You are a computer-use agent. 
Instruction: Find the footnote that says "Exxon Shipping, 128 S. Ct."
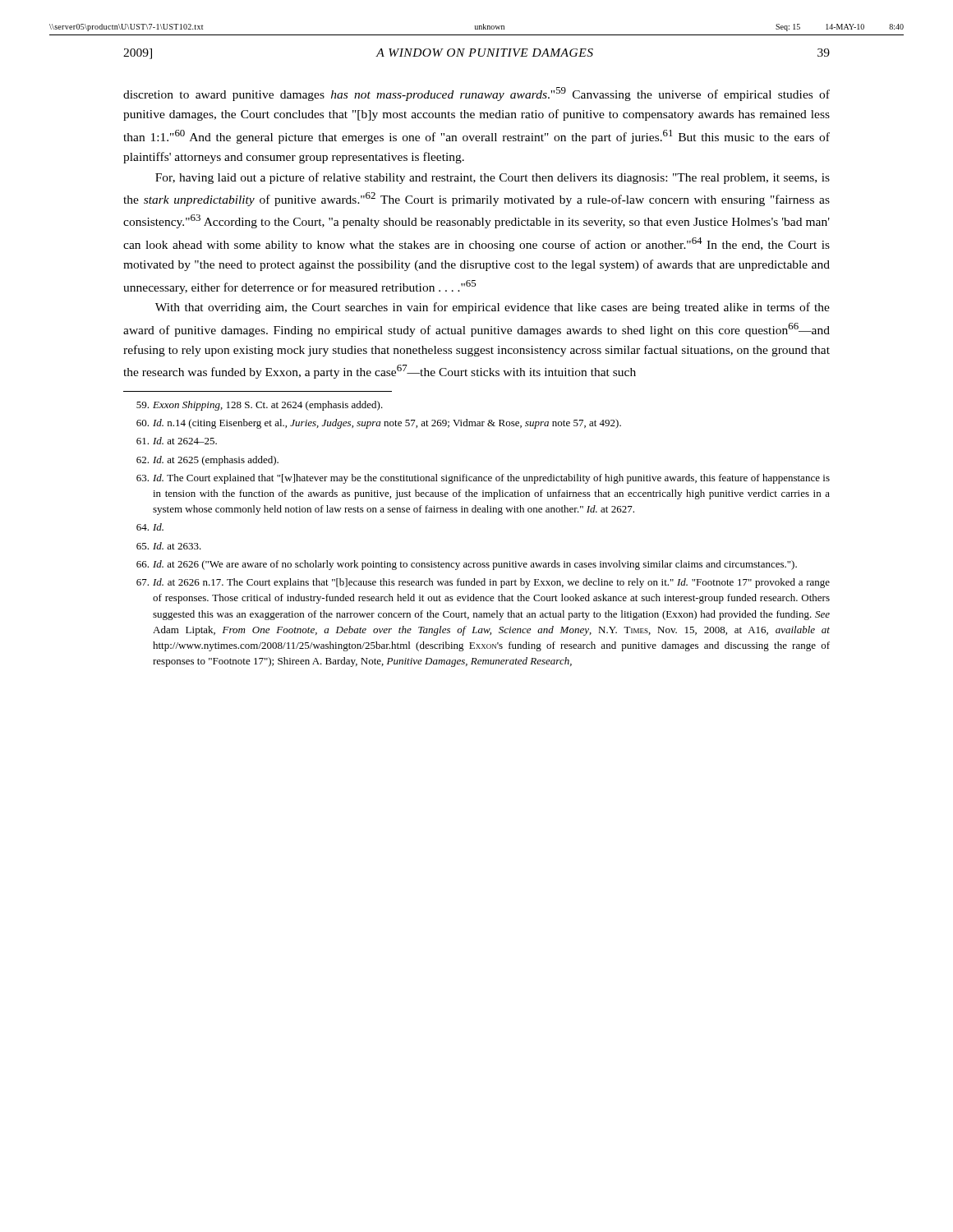[x=260, y=406]
